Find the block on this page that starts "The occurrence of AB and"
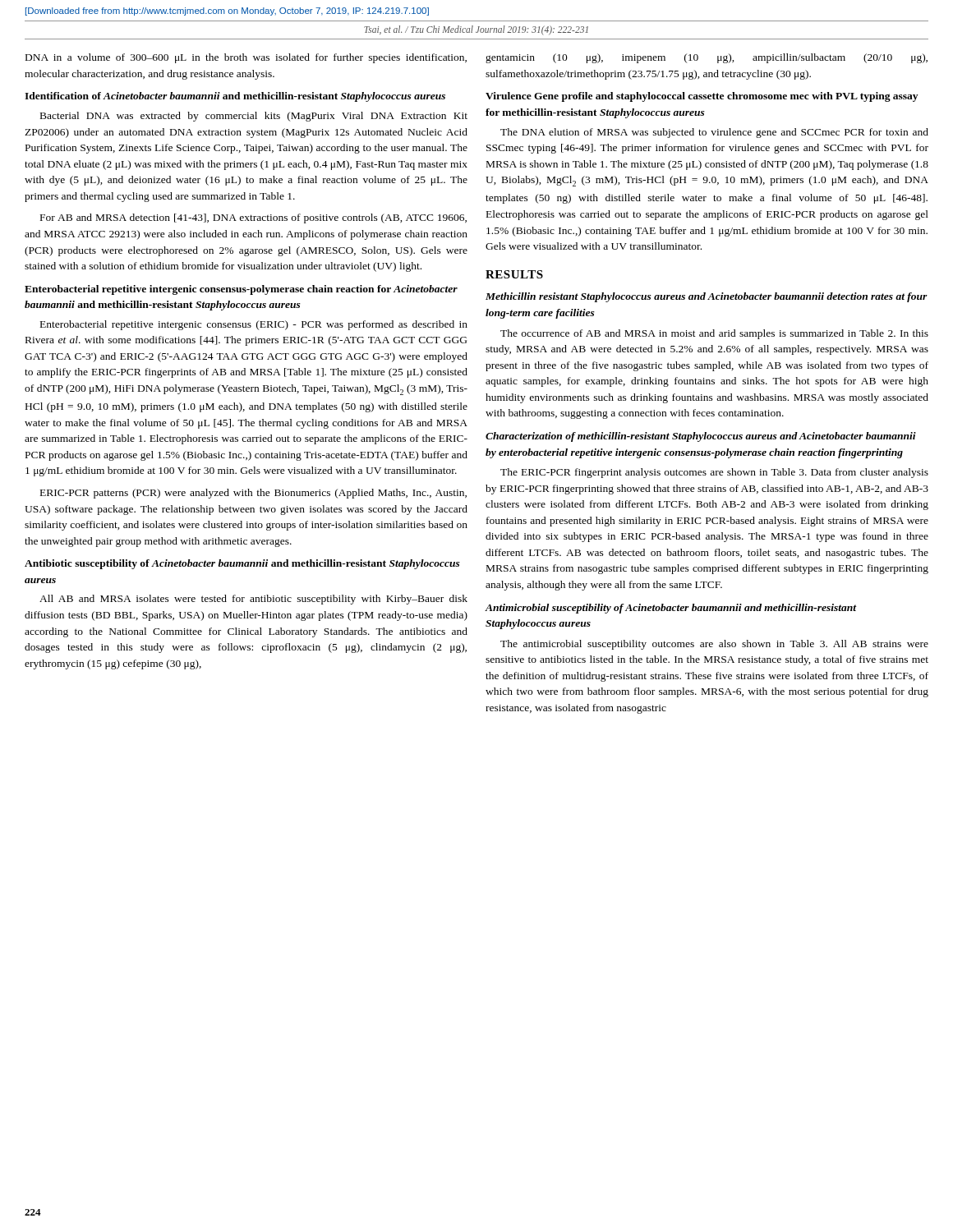This screenshot has width=953, height=1232. [x=707, y=373]
